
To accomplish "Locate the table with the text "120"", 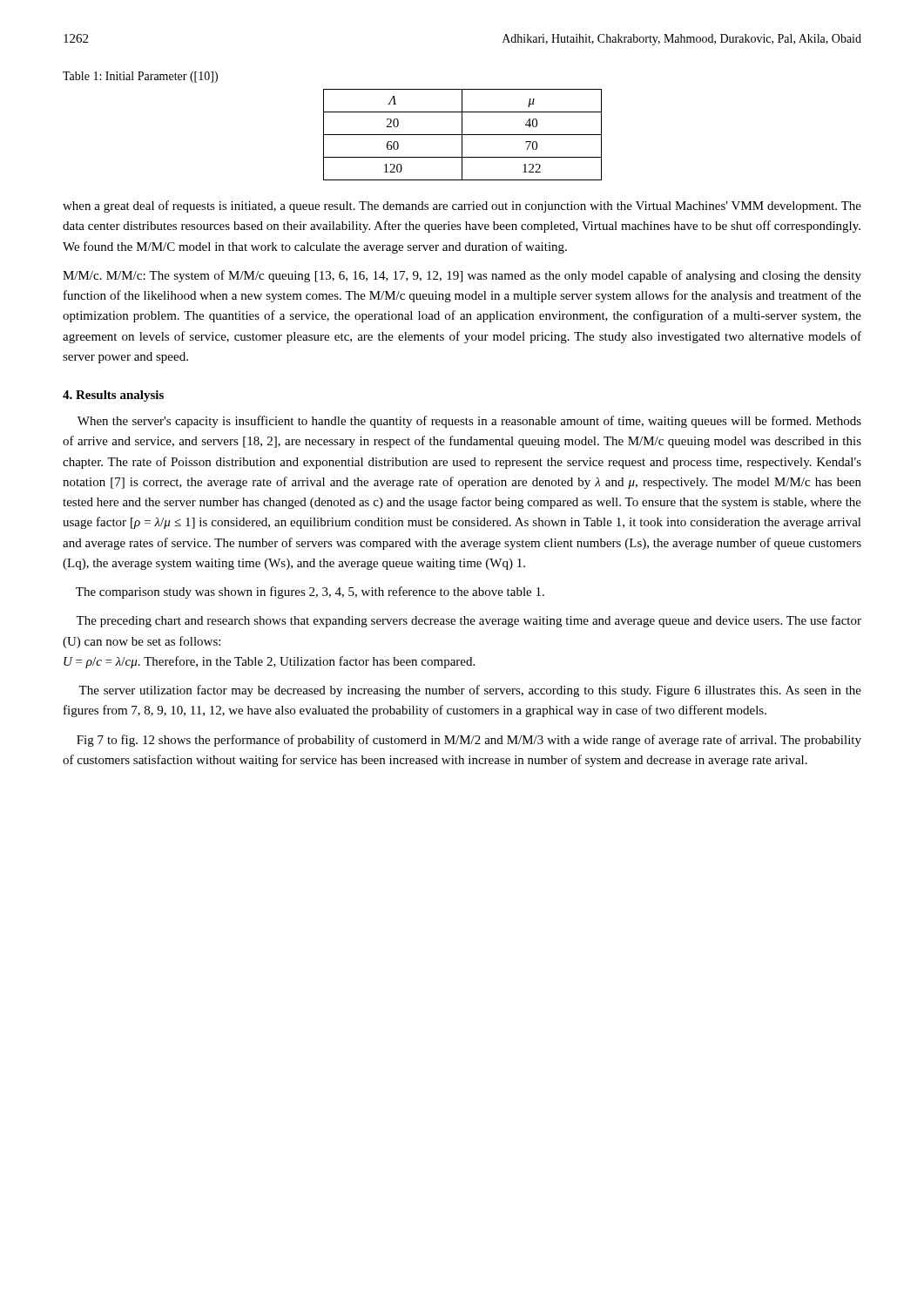I will click(x=462, y=135).
